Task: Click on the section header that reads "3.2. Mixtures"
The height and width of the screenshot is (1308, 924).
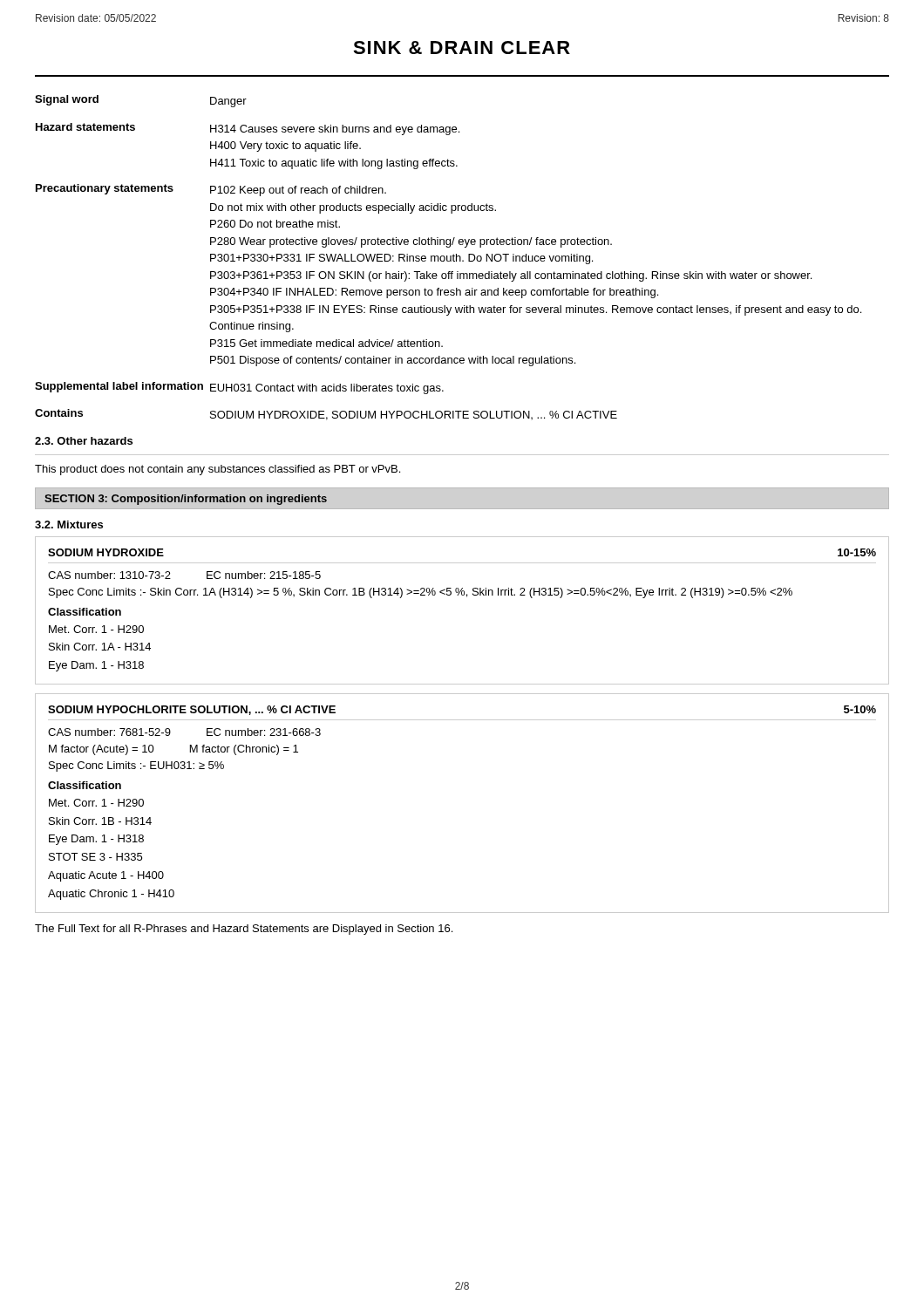Action: [x=69, y=524]
